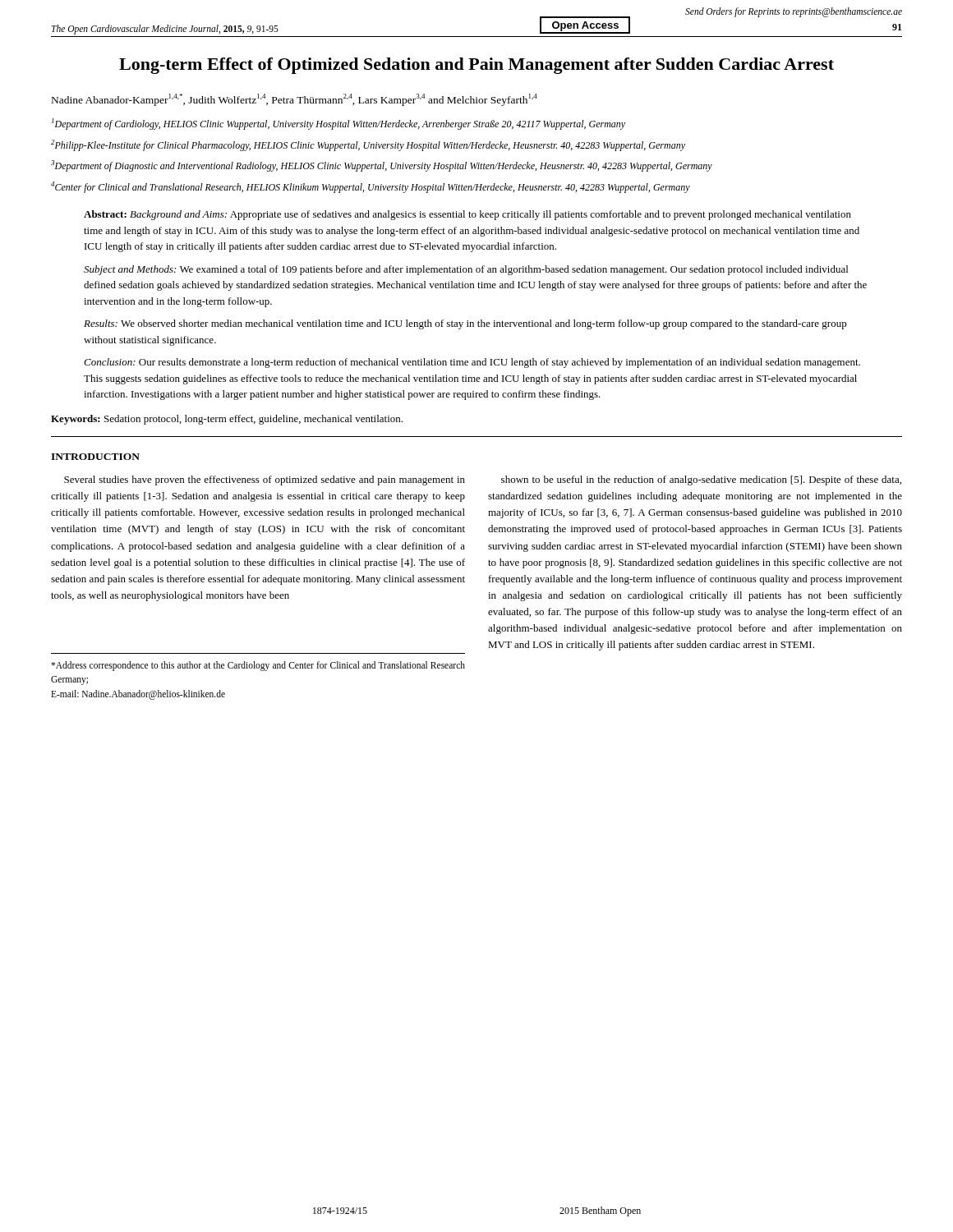Select the footnote
Screen dimensions: 1232x953
[258, 680]
